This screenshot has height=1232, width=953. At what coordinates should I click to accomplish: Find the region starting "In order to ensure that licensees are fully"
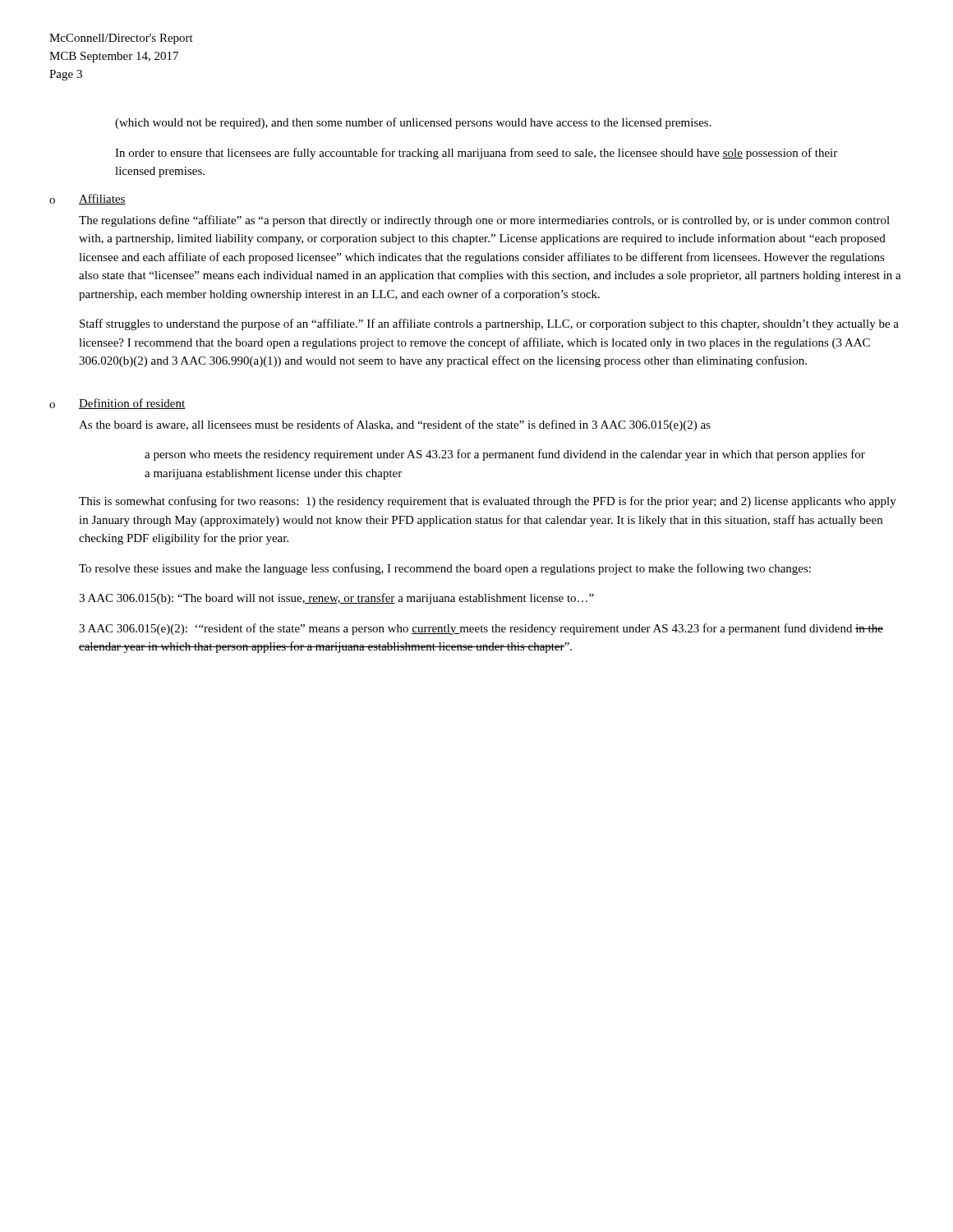tap(476, 162)
